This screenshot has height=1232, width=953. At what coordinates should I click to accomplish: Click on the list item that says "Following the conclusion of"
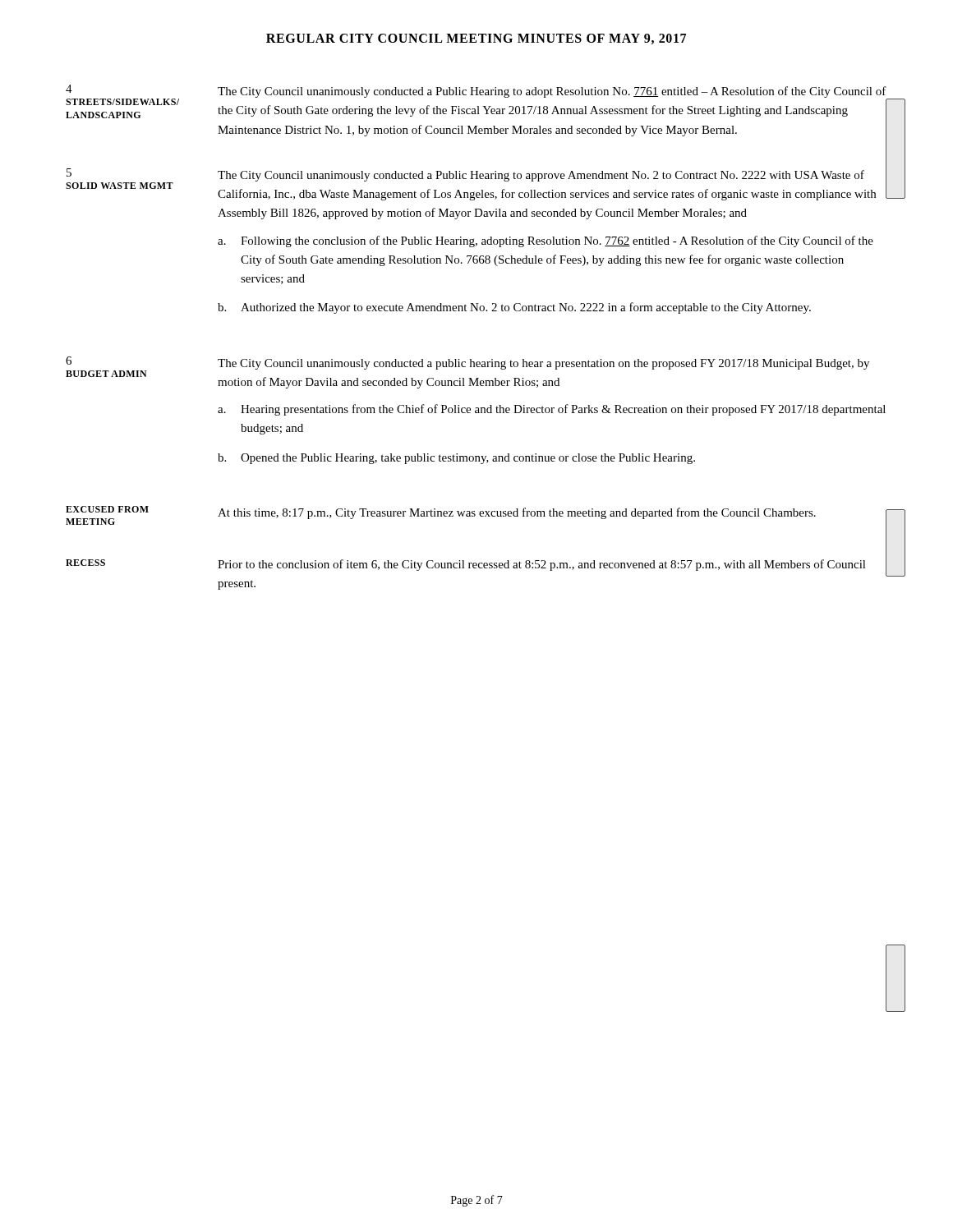pyautogui.click(x=557, y=259)
